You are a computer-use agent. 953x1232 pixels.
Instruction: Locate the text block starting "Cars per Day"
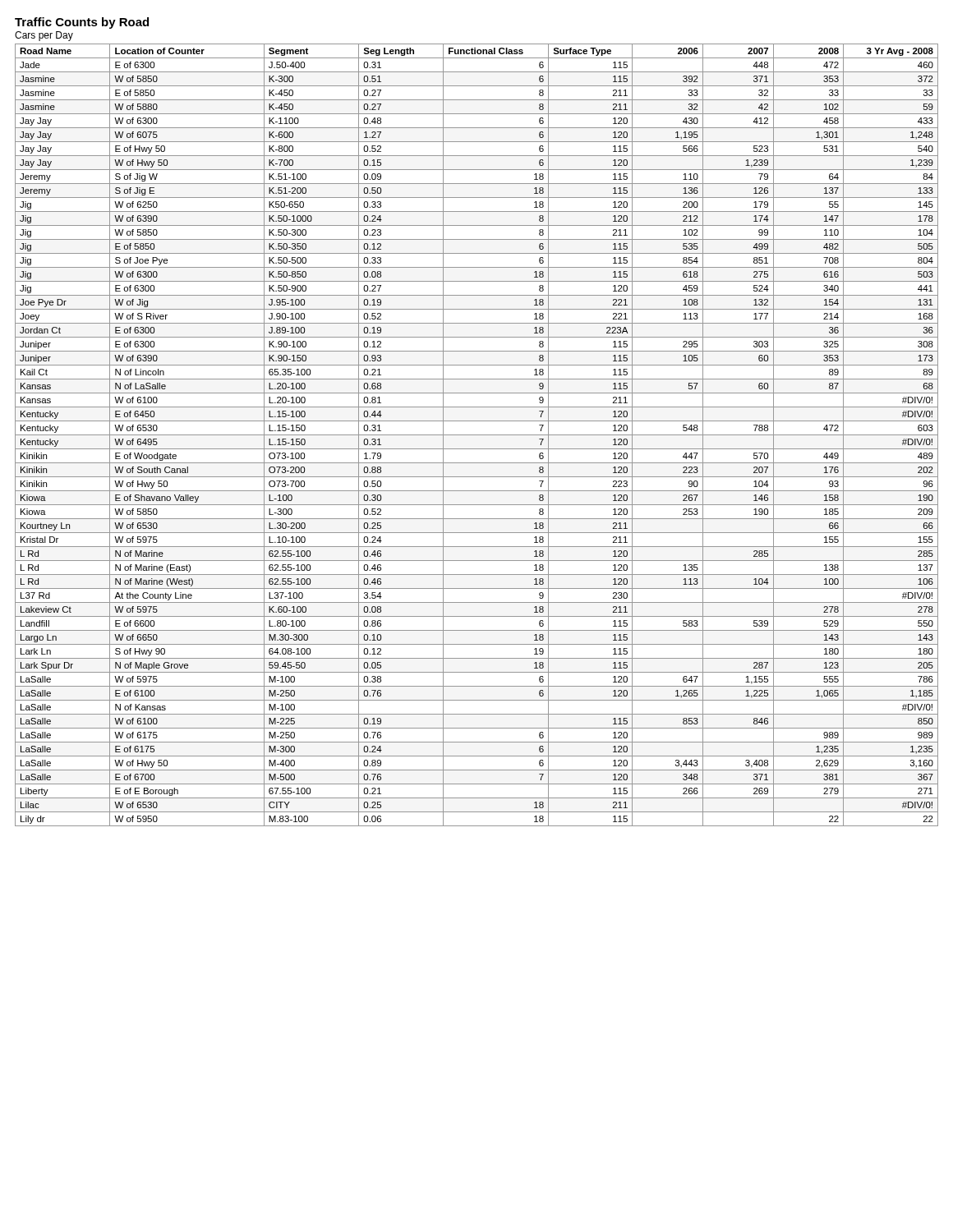point(44,35)
